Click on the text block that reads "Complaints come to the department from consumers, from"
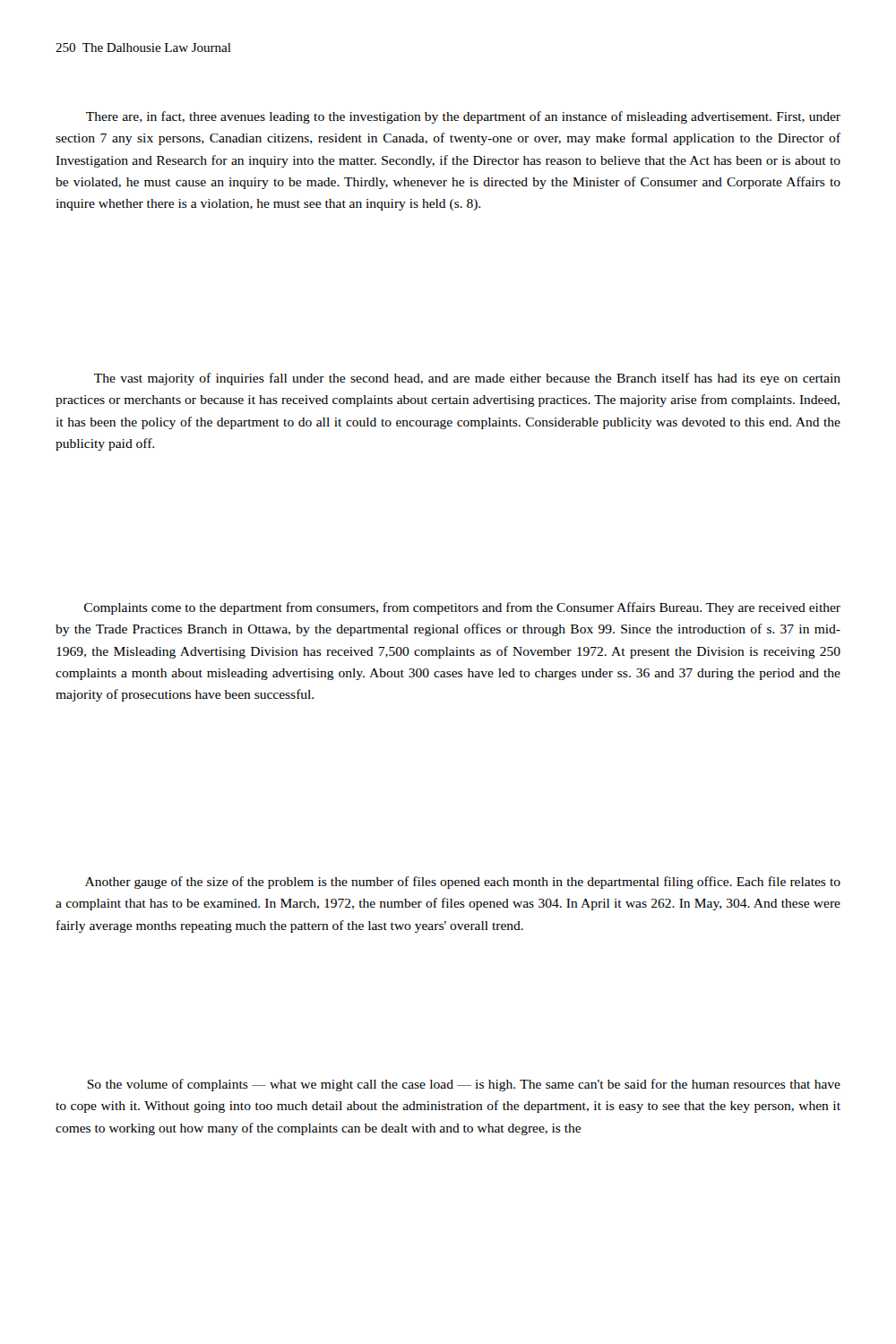Viewport: 896px width, 1344px height. tap(448, 651)
